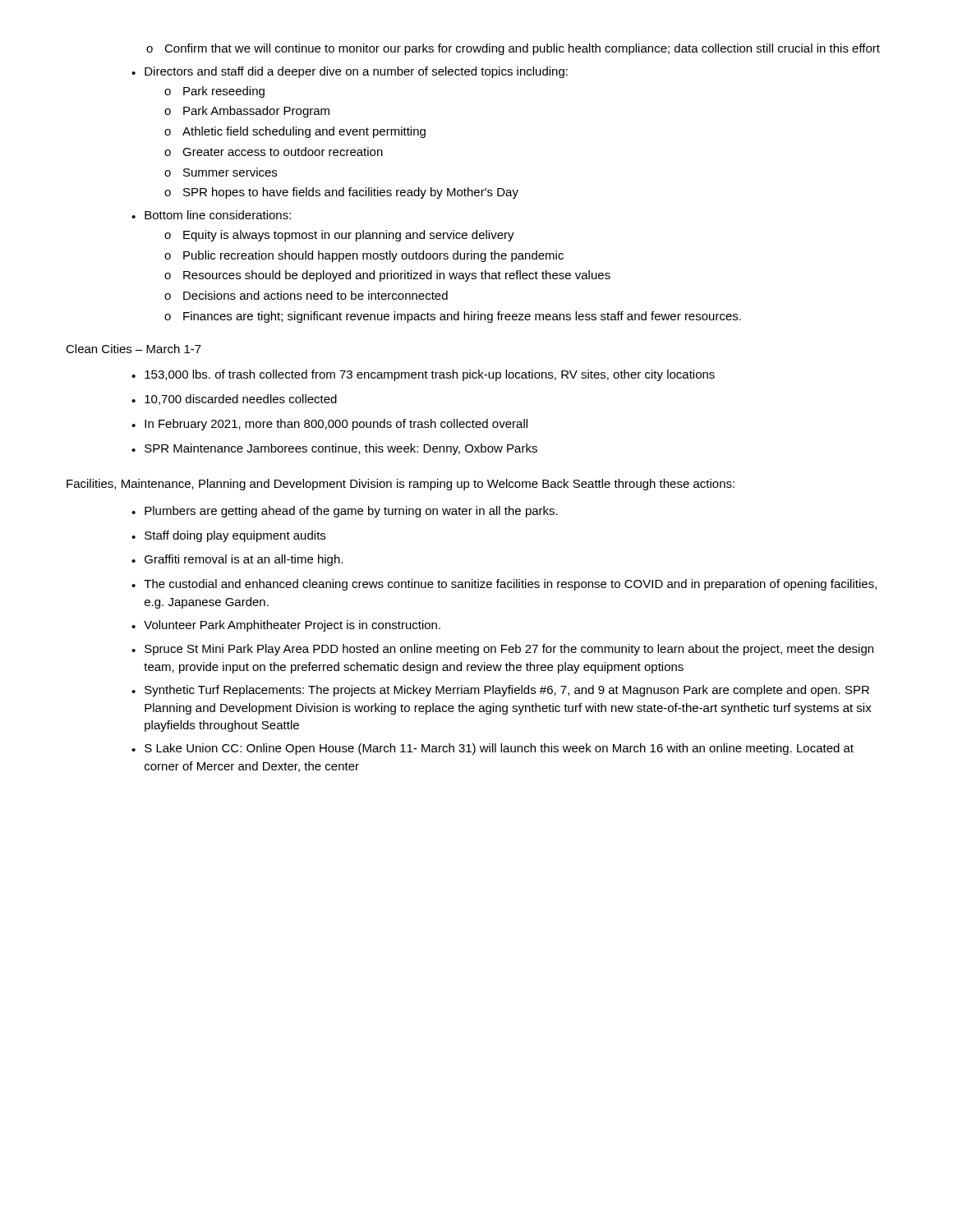Click the passage that begins "o Athletic field scheduling and event"
This screenshot has width=953, height=1232.
[x=295, y=131]
